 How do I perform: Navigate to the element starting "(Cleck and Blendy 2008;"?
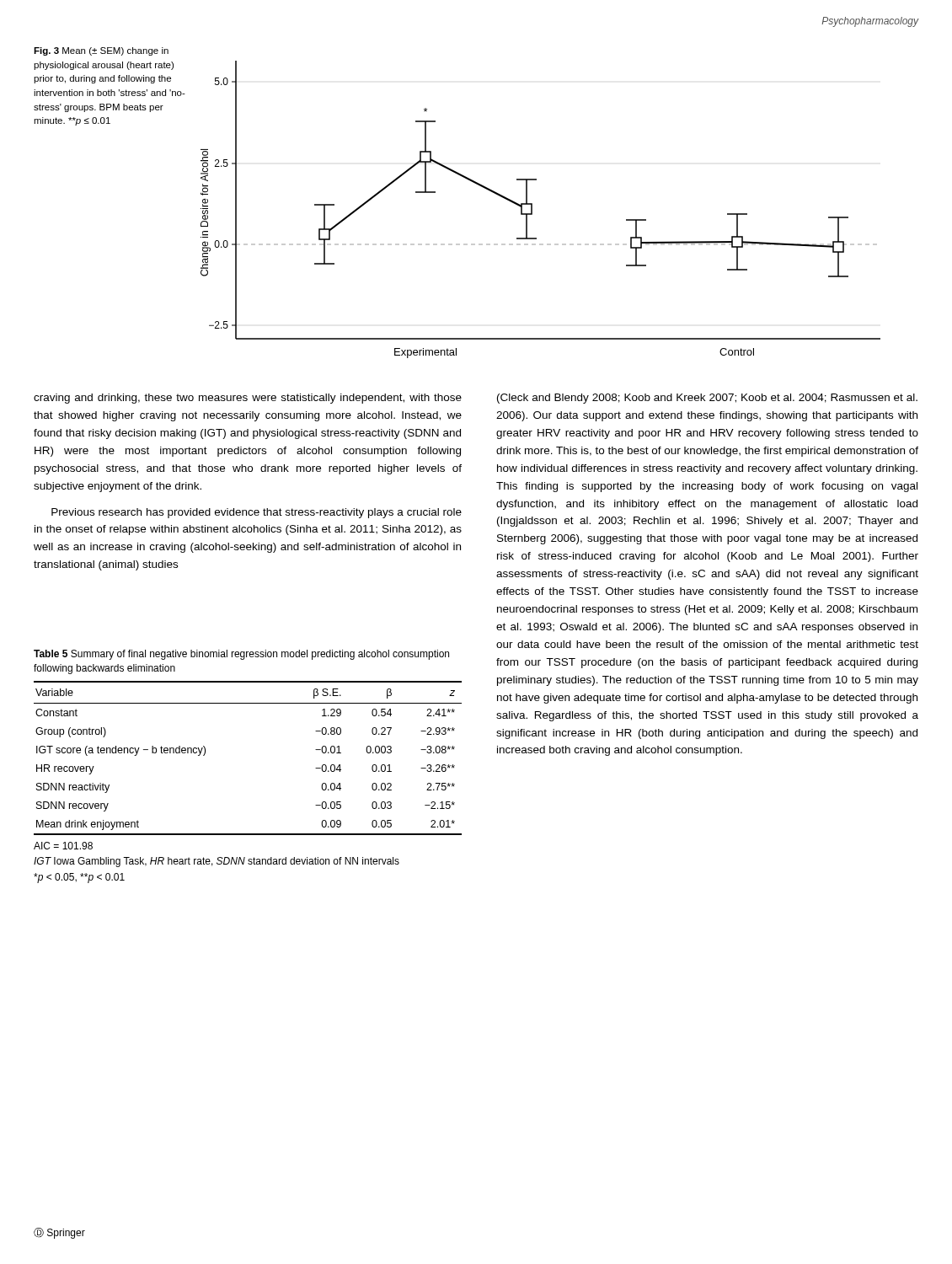click(x=707, y=574)
